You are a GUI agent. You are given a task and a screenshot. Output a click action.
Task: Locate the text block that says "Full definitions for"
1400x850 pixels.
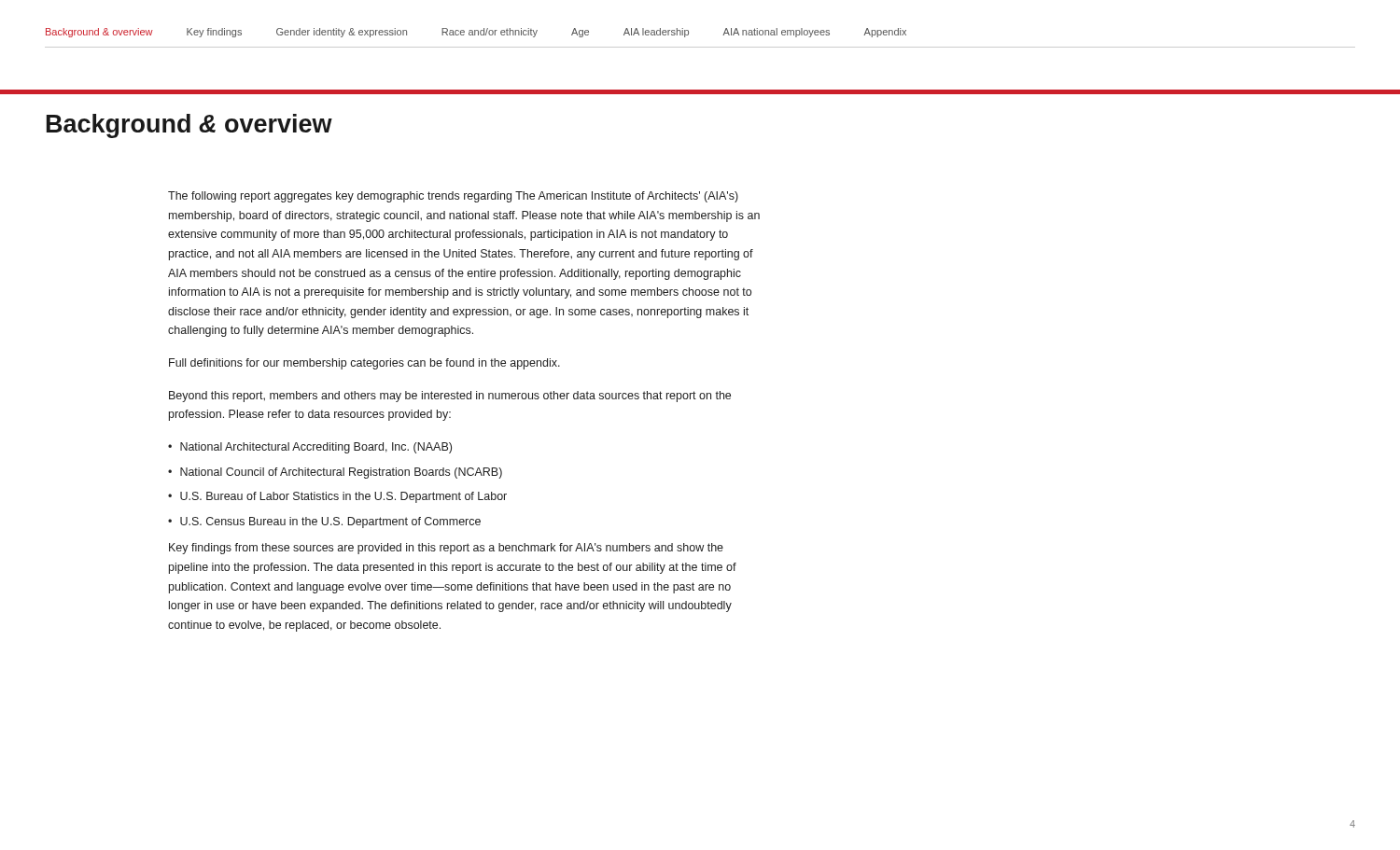coord(364,363)
